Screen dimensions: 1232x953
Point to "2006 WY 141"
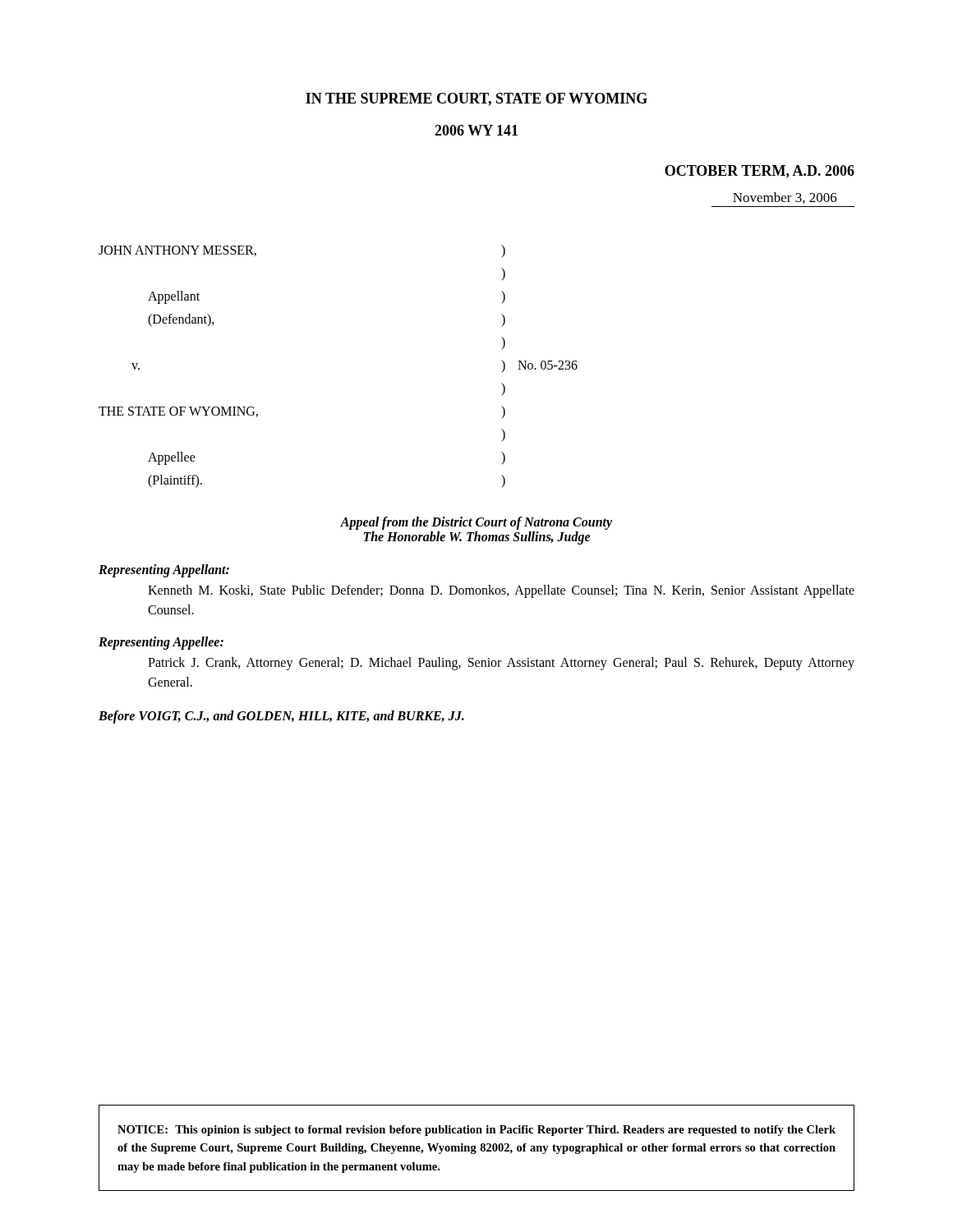[x=476, y=131]
